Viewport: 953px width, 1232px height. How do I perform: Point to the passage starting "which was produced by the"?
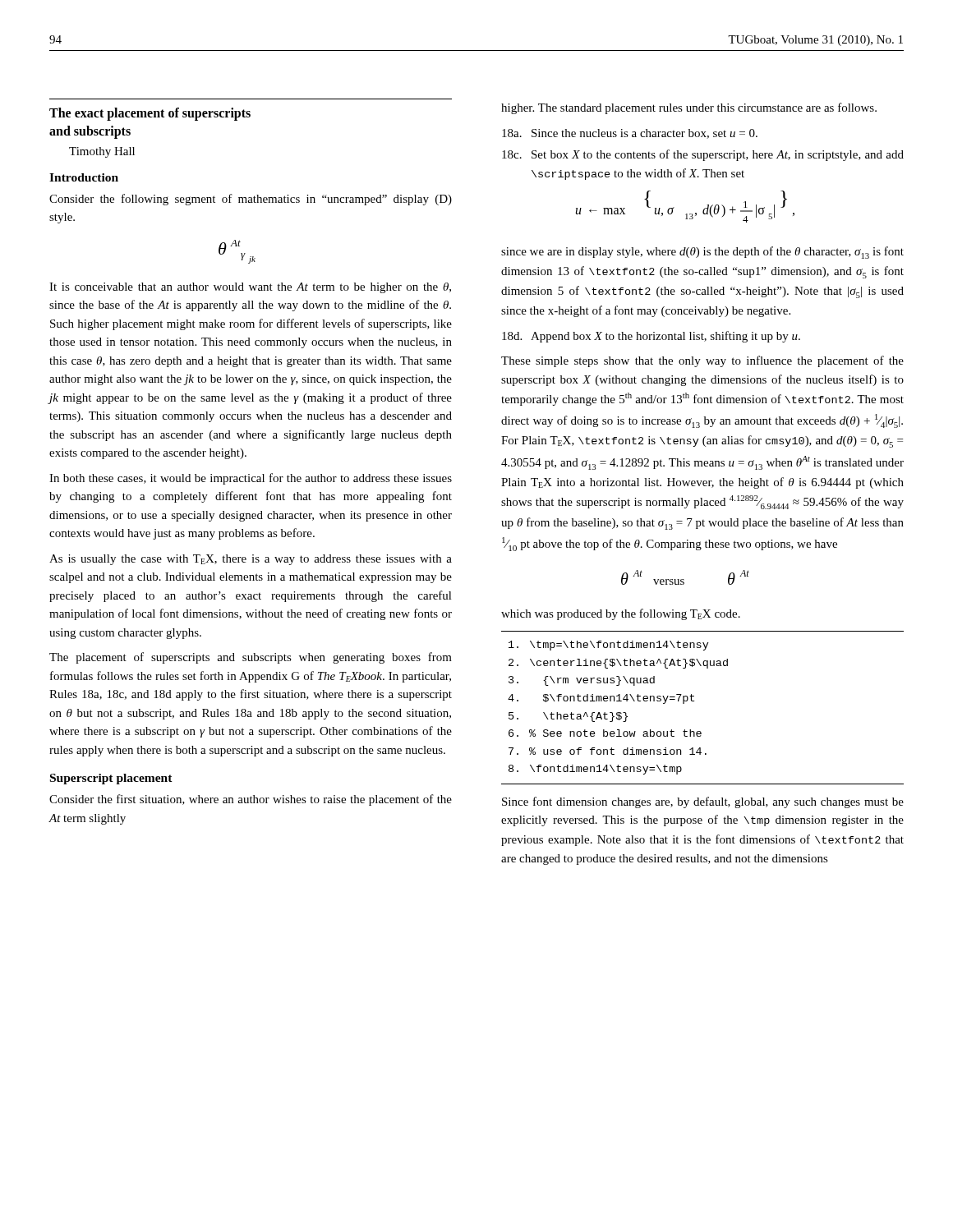pyautogui.click(x=621, y=614)
